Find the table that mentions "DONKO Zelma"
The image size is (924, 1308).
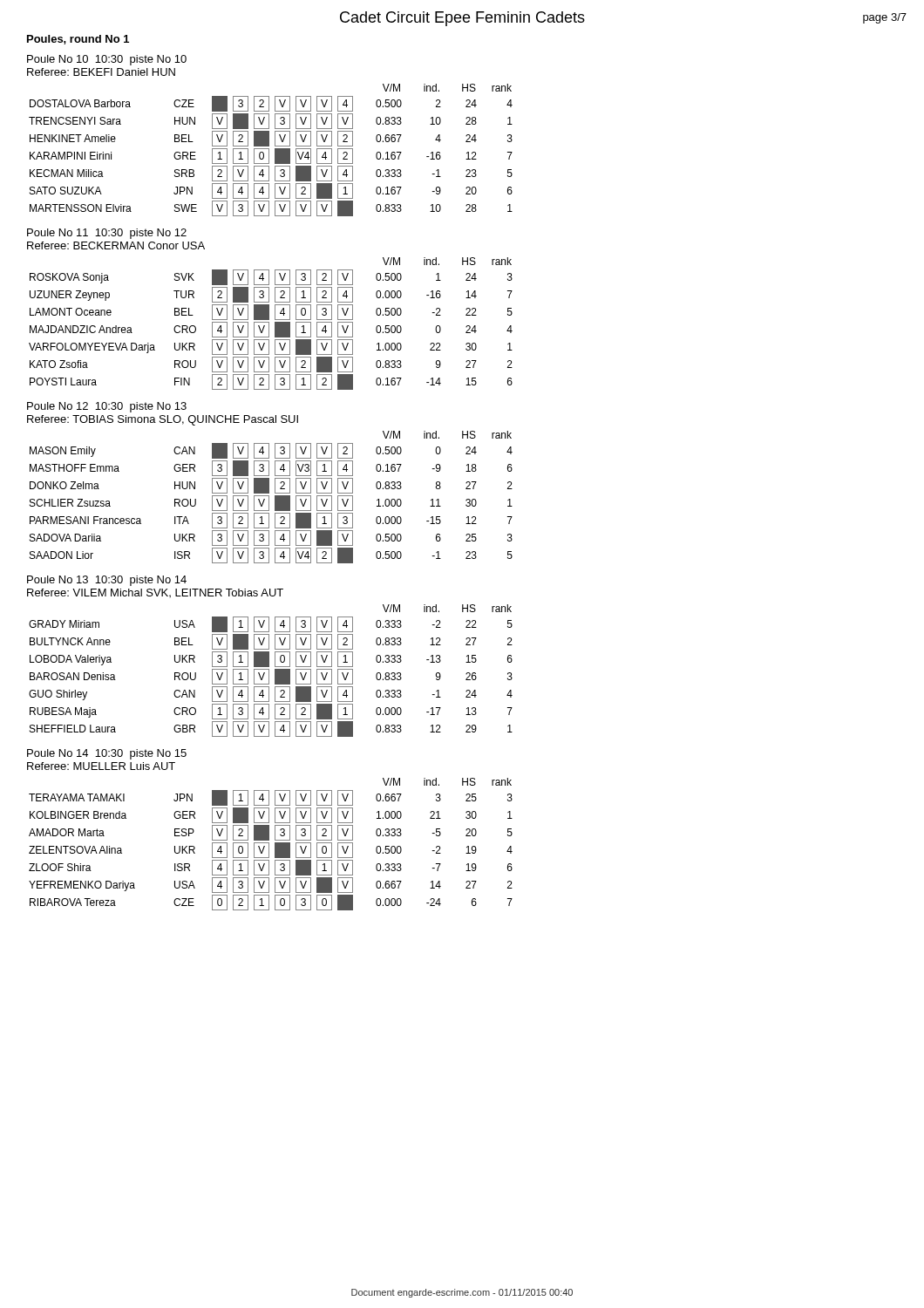coord(462,496)
